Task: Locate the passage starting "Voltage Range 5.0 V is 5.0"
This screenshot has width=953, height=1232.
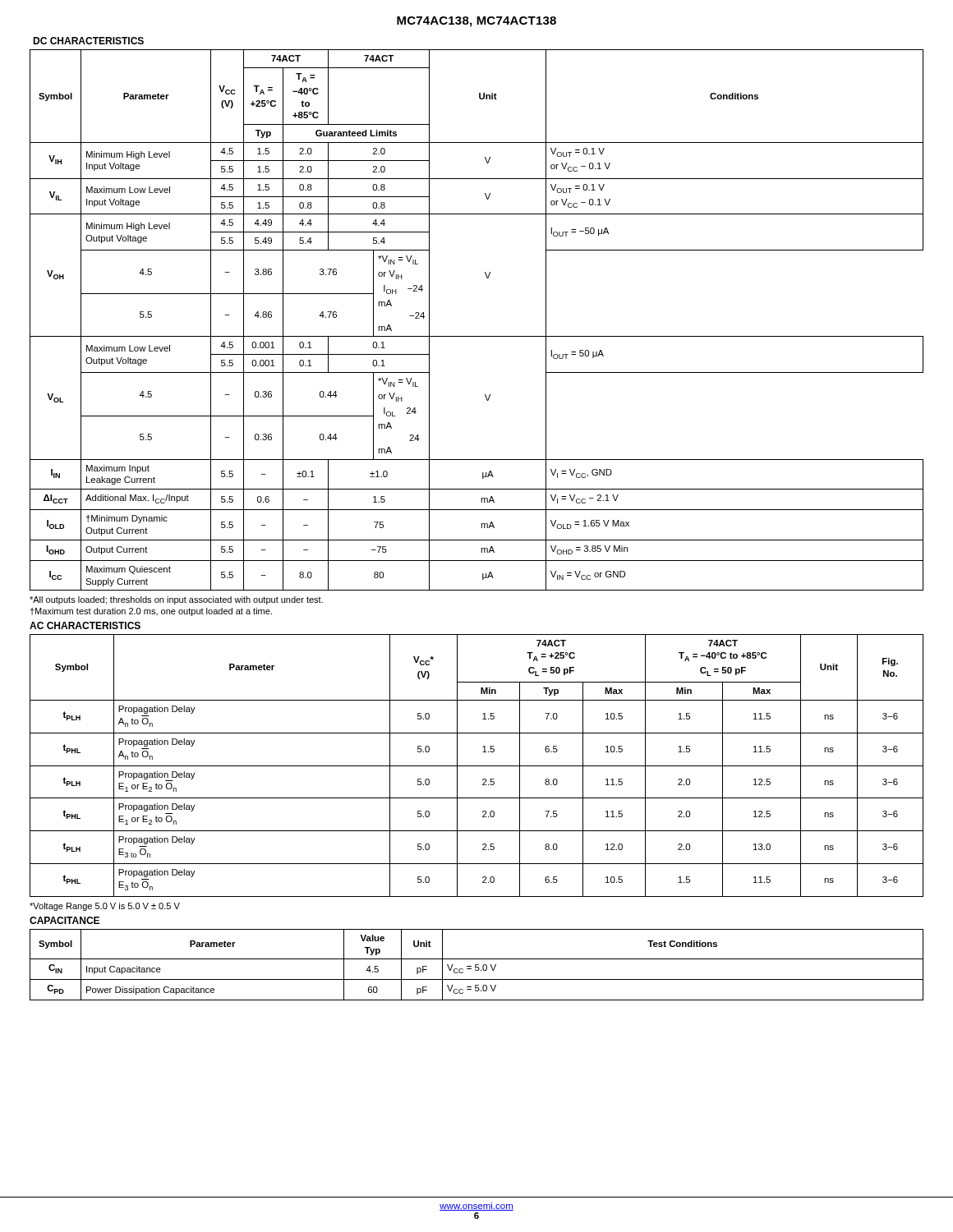Action: pyautogui.click(x=105, y=906)
